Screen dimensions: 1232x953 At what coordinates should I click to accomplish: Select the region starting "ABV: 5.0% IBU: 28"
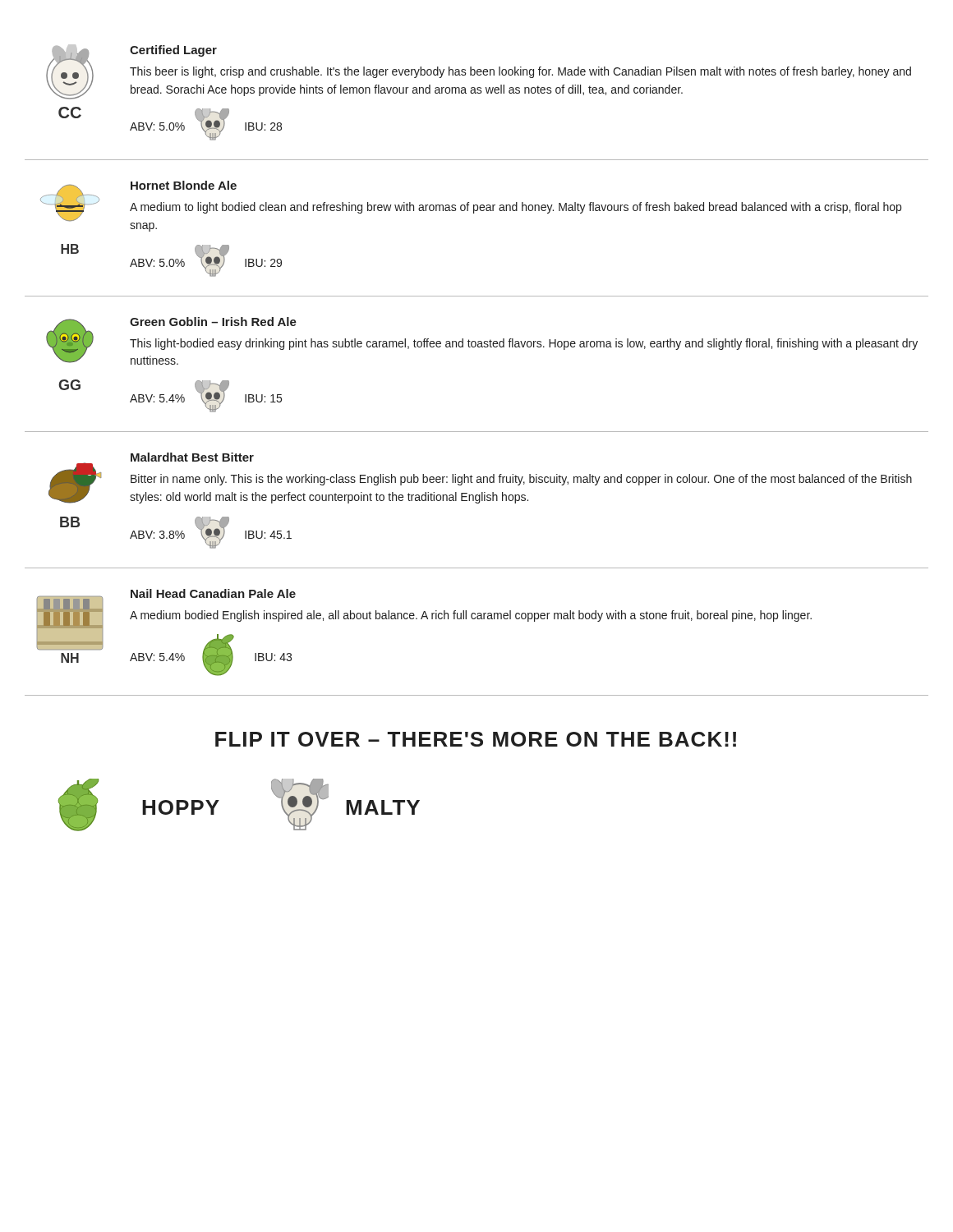click(206, 127)
